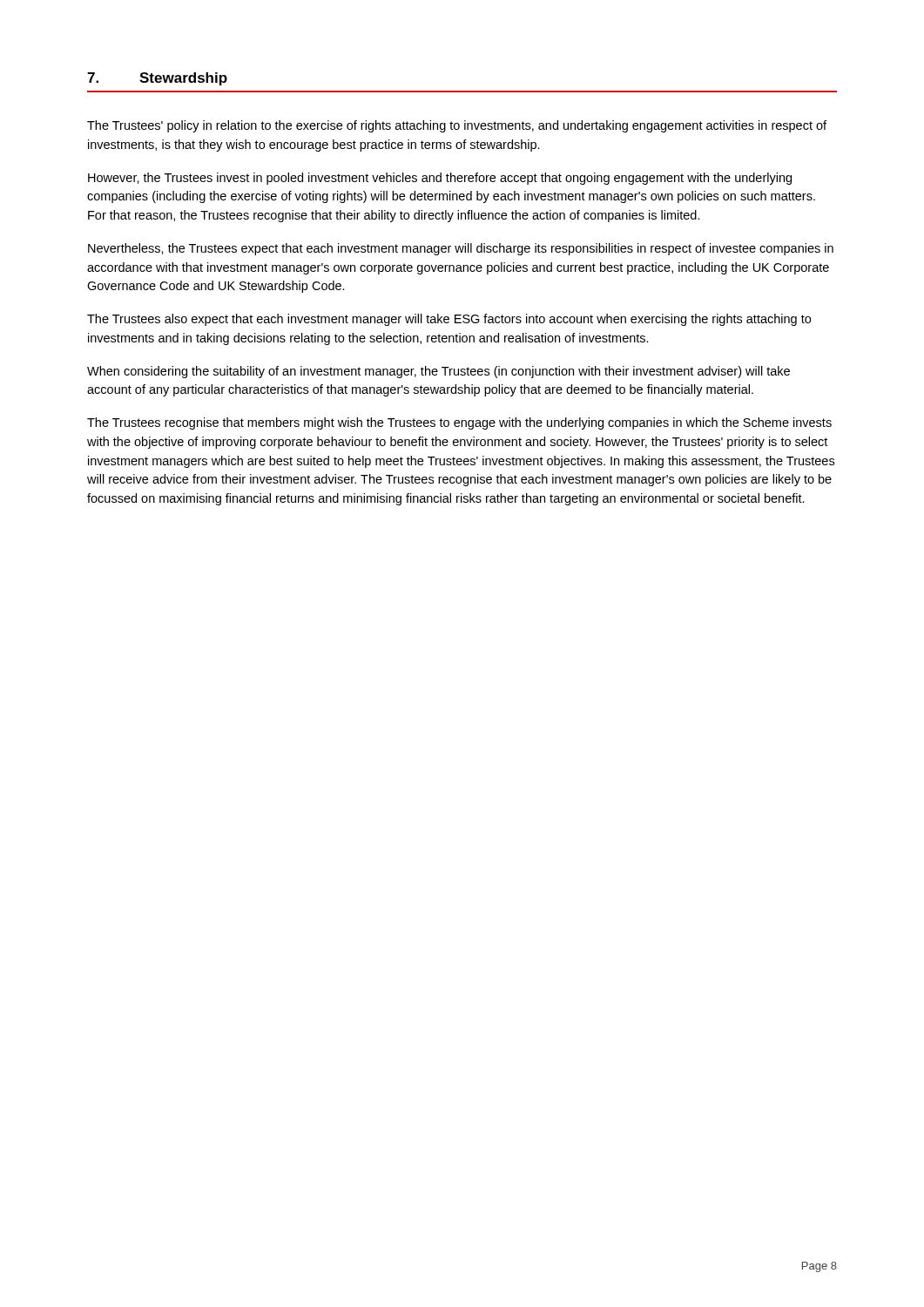The image size is (924, 1307).
Task: Find the block on this page that starts "Nevertheless, the Trustees"
Action: (461, 267)
